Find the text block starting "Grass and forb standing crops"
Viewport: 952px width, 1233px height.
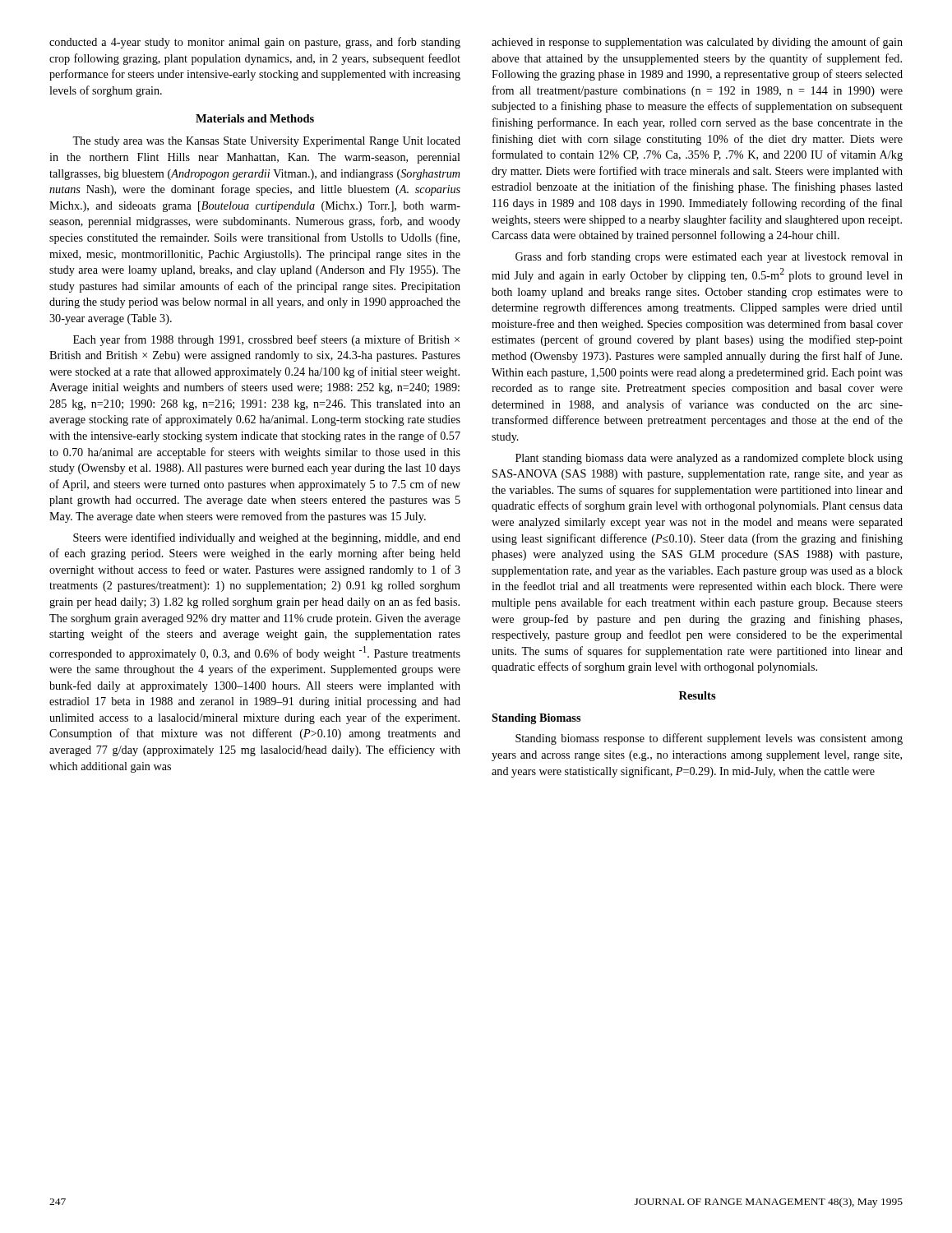click(697, 347)
